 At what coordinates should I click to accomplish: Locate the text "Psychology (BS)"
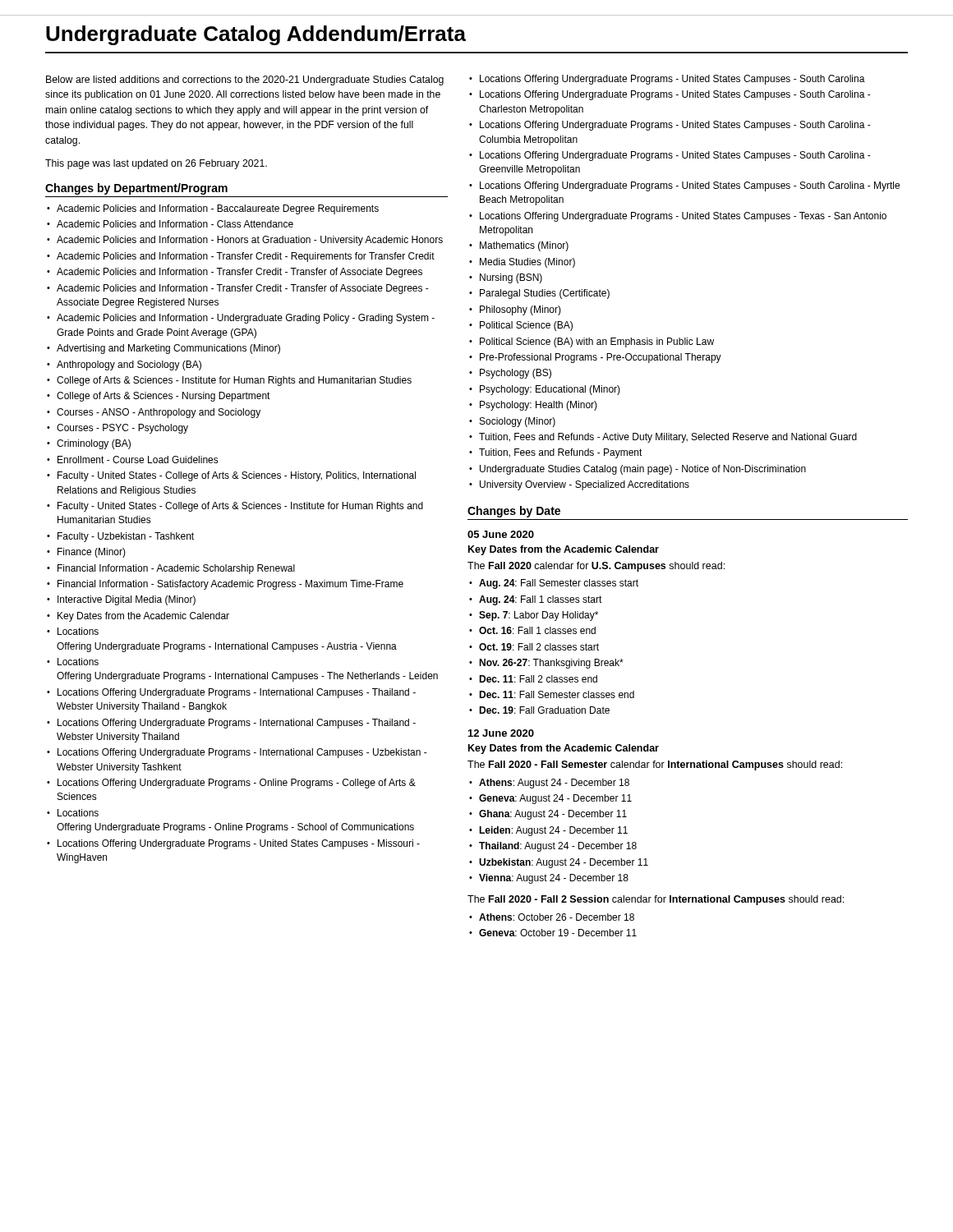click(515, 373)
